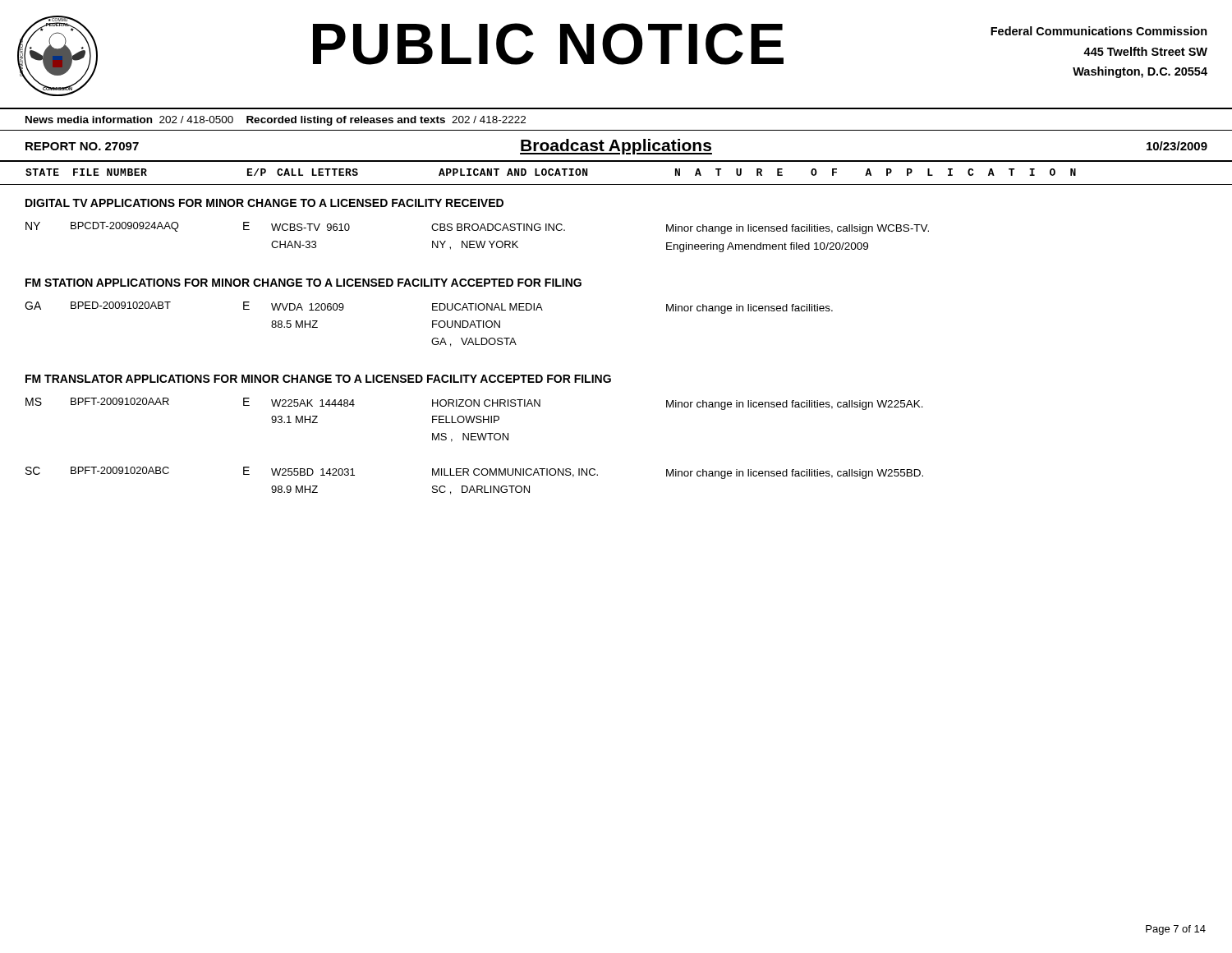
Task: Select the title that says "Broadcast Applications"
Action: 616,145
